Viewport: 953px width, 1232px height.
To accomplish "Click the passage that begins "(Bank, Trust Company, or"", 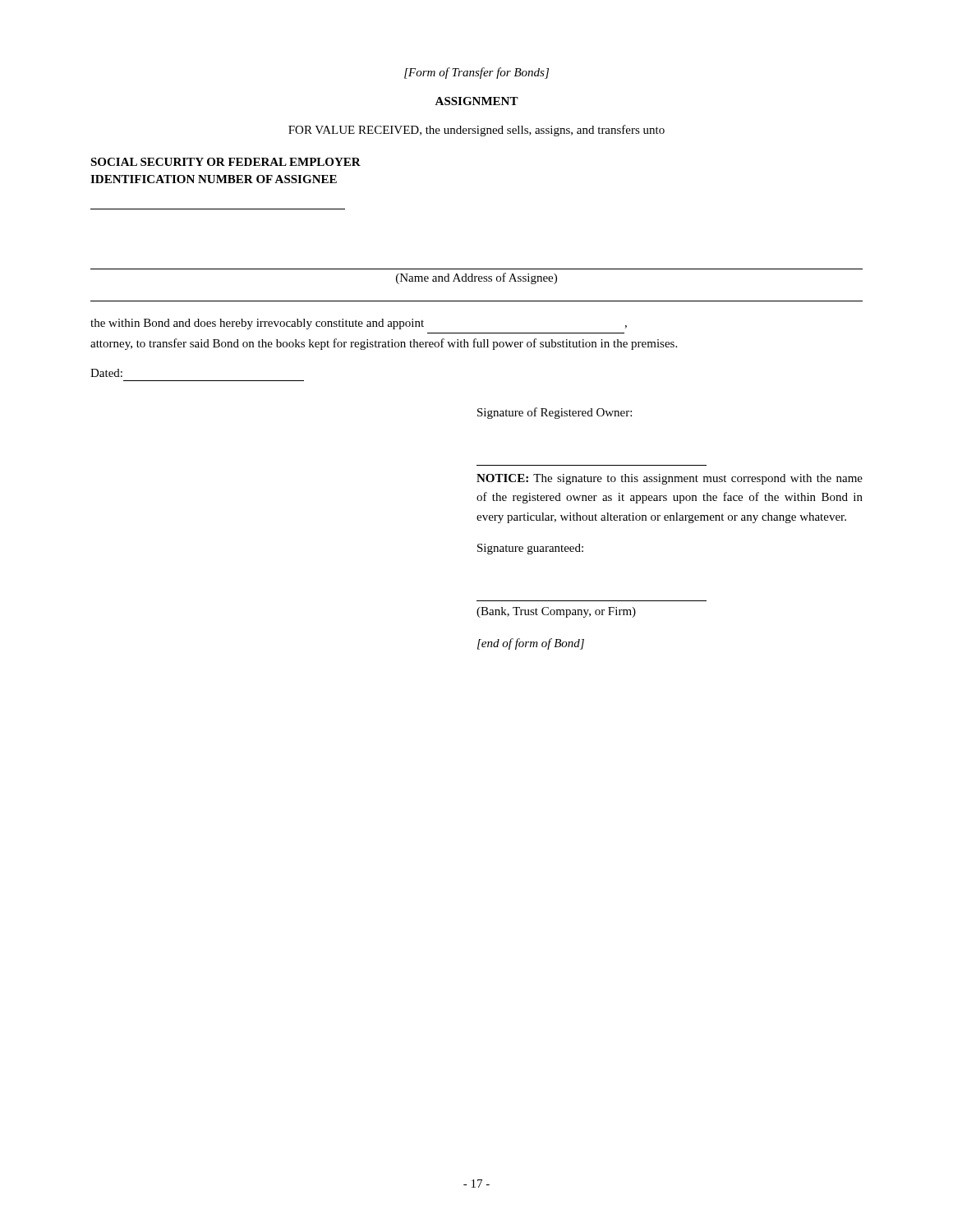I will (556, 611).
